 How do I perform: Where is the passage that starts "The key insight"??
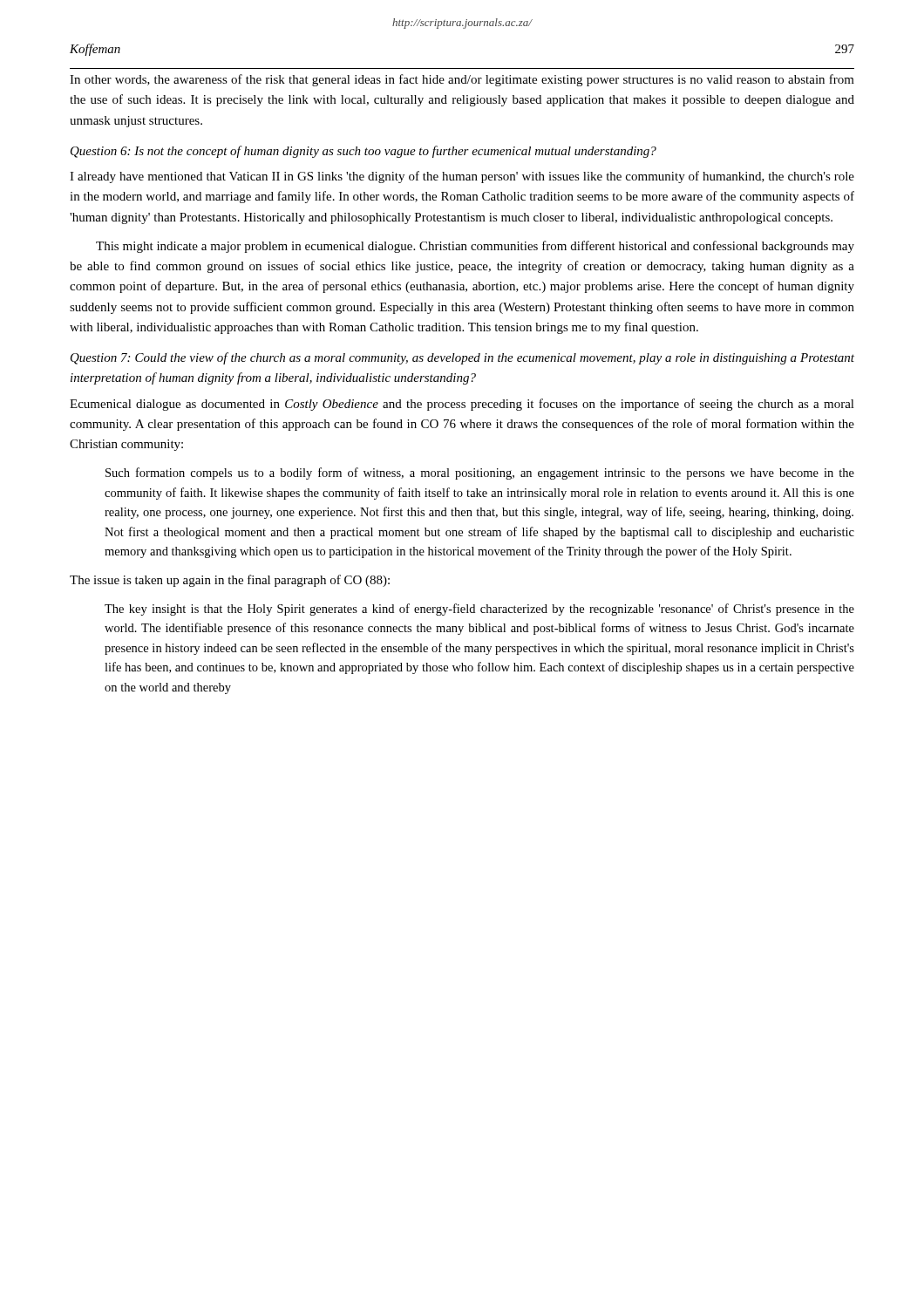click(x=479, y=648)
